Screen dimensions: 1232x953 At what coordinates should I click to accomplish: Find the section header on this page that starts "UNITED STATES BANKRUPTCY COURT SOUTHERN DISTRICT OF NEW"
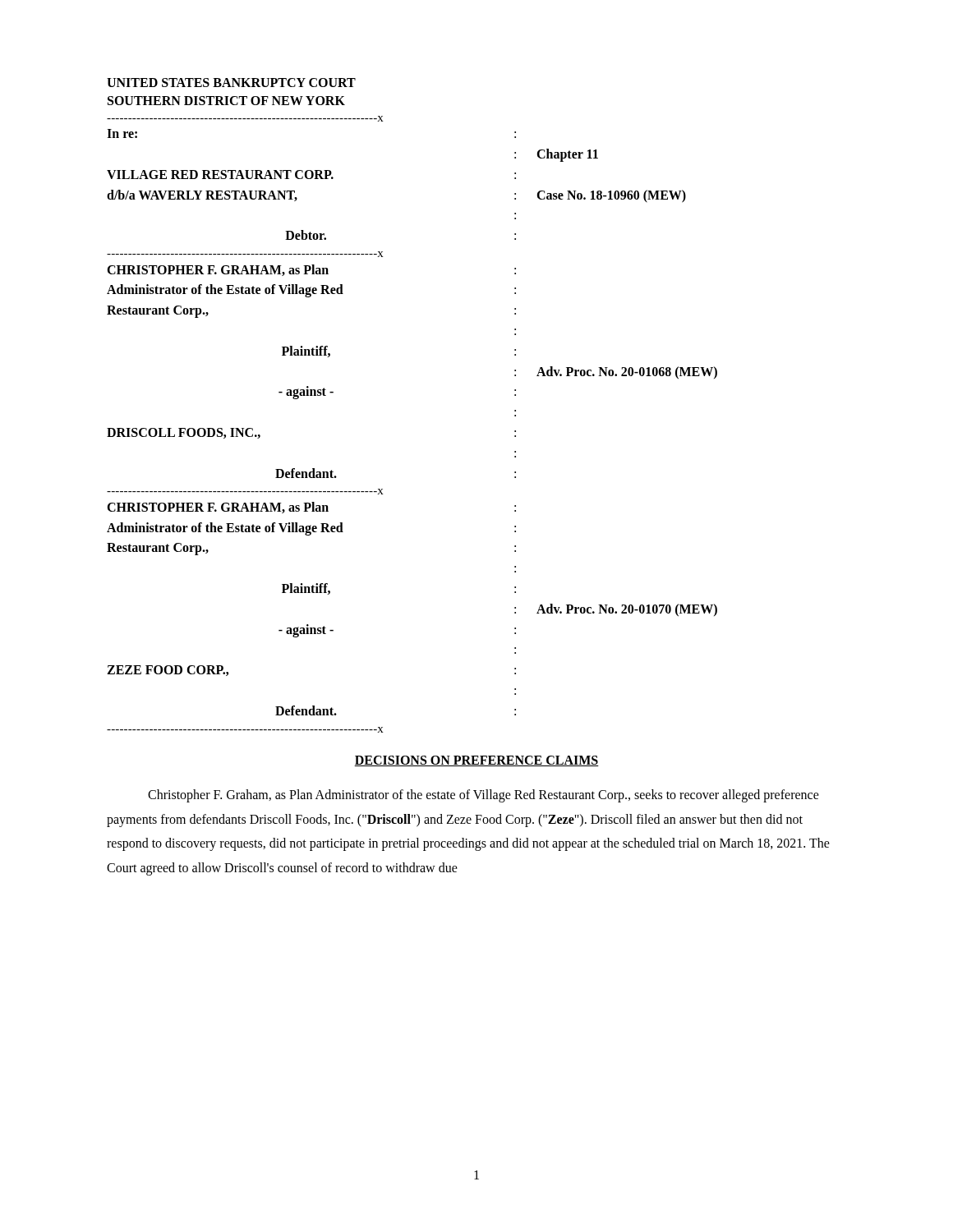(x=231, y=92)
